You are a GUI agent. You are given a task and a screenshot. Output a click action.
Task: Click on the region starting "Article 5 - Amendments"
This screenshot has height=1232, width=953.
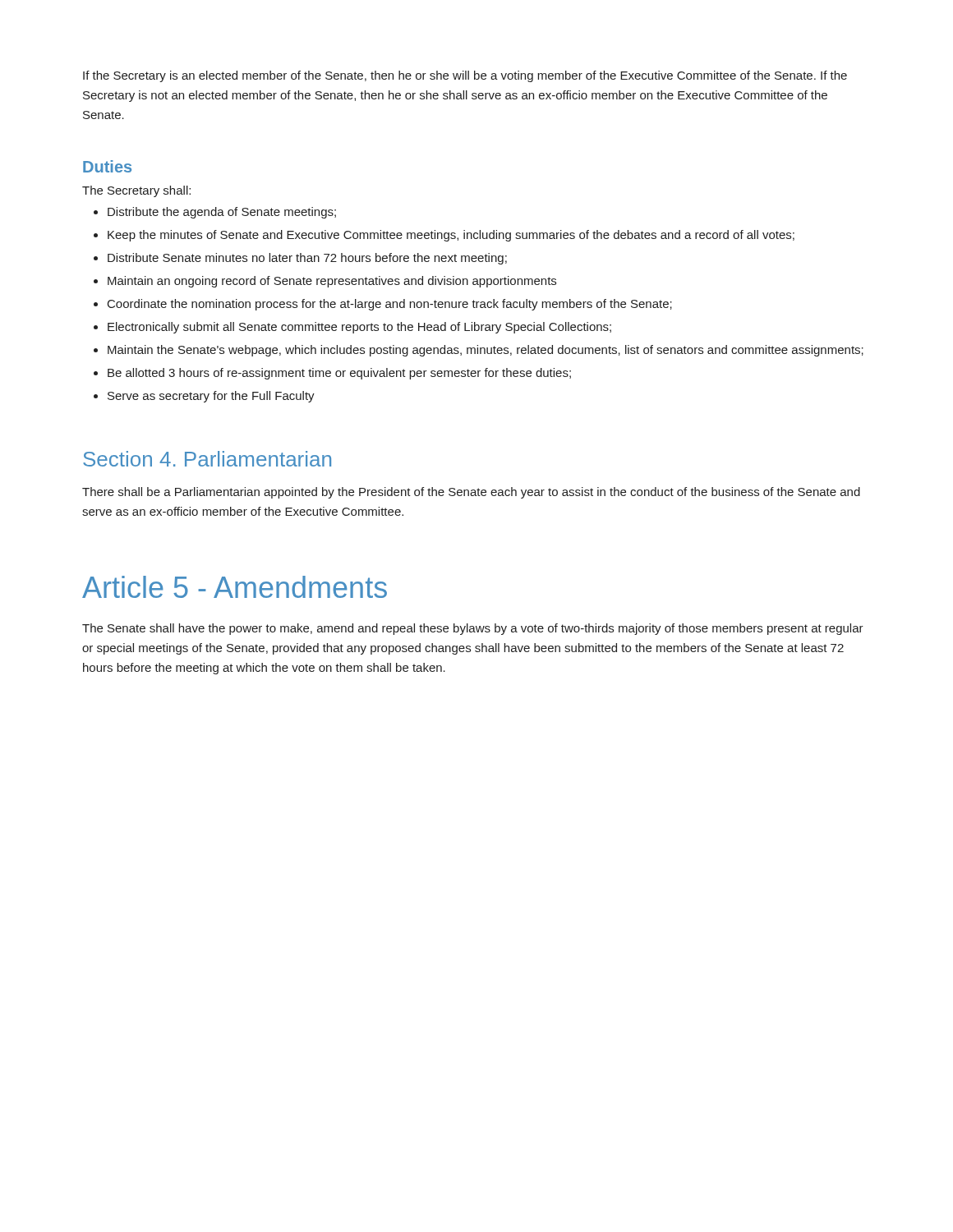click(x=235, y=588)
